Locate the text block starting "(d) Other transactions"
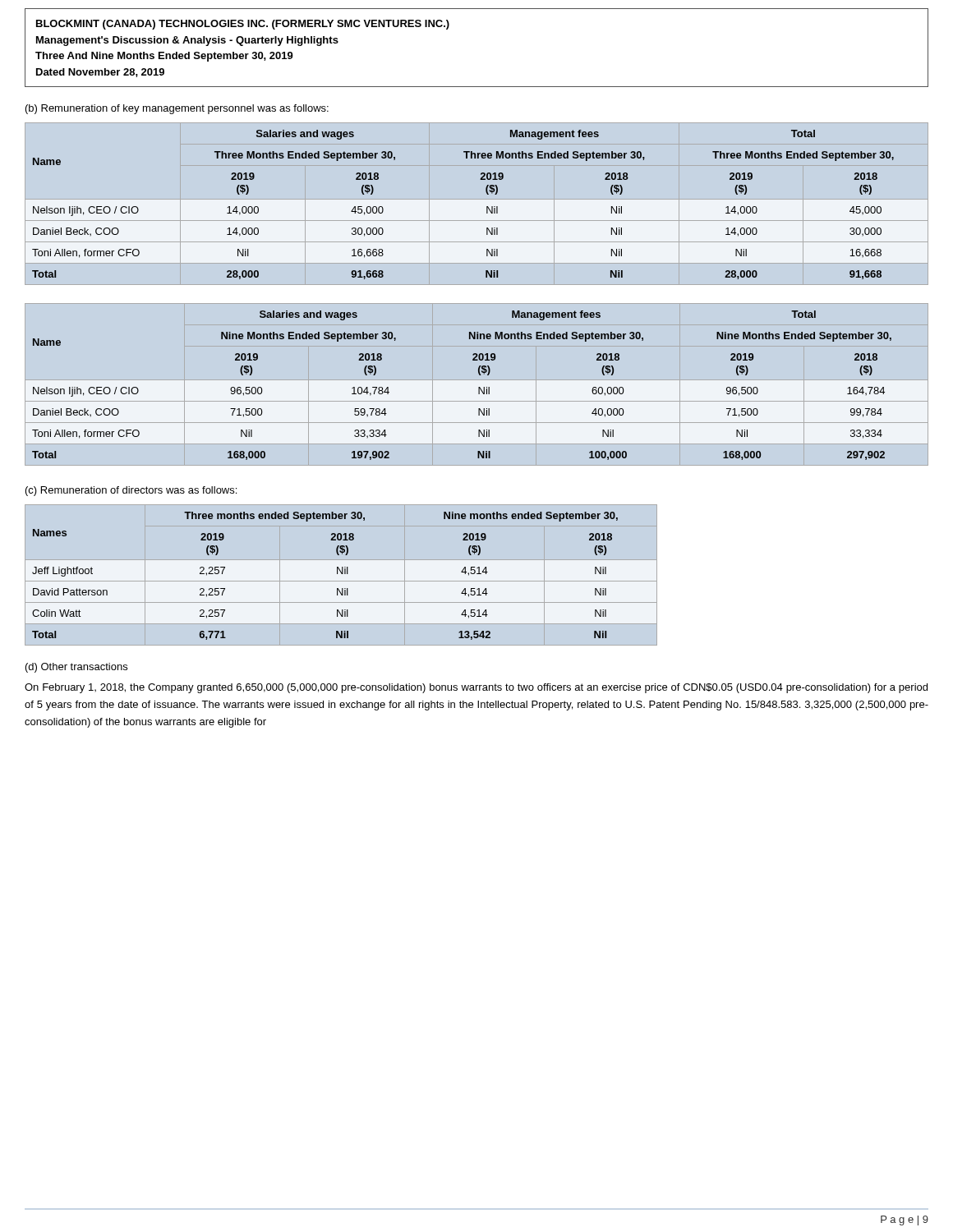The height and width of the screenshot is (1232, 953). coord(76,667)
